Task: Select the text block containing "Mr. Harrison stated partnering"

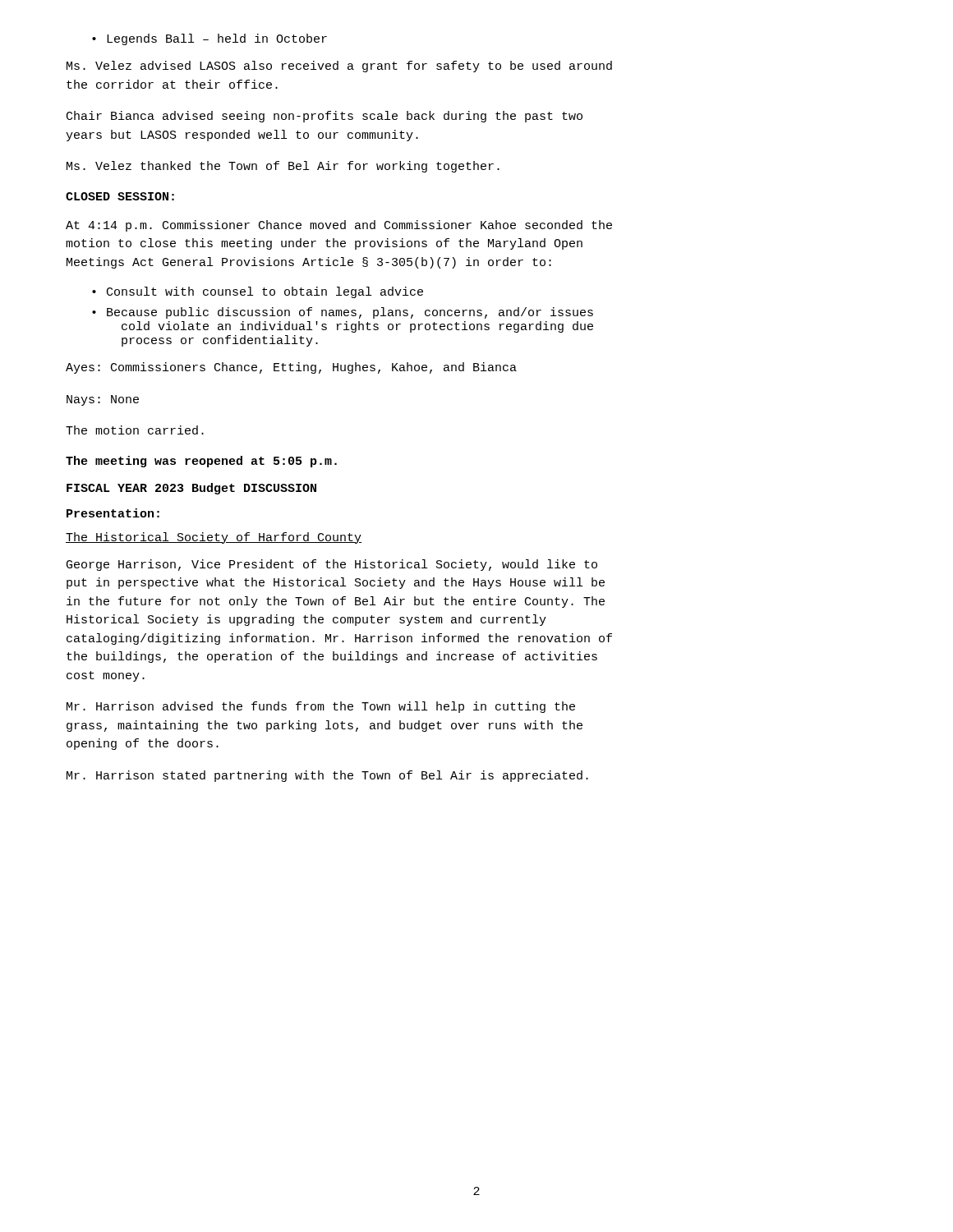Action: (x=476, y=777)
